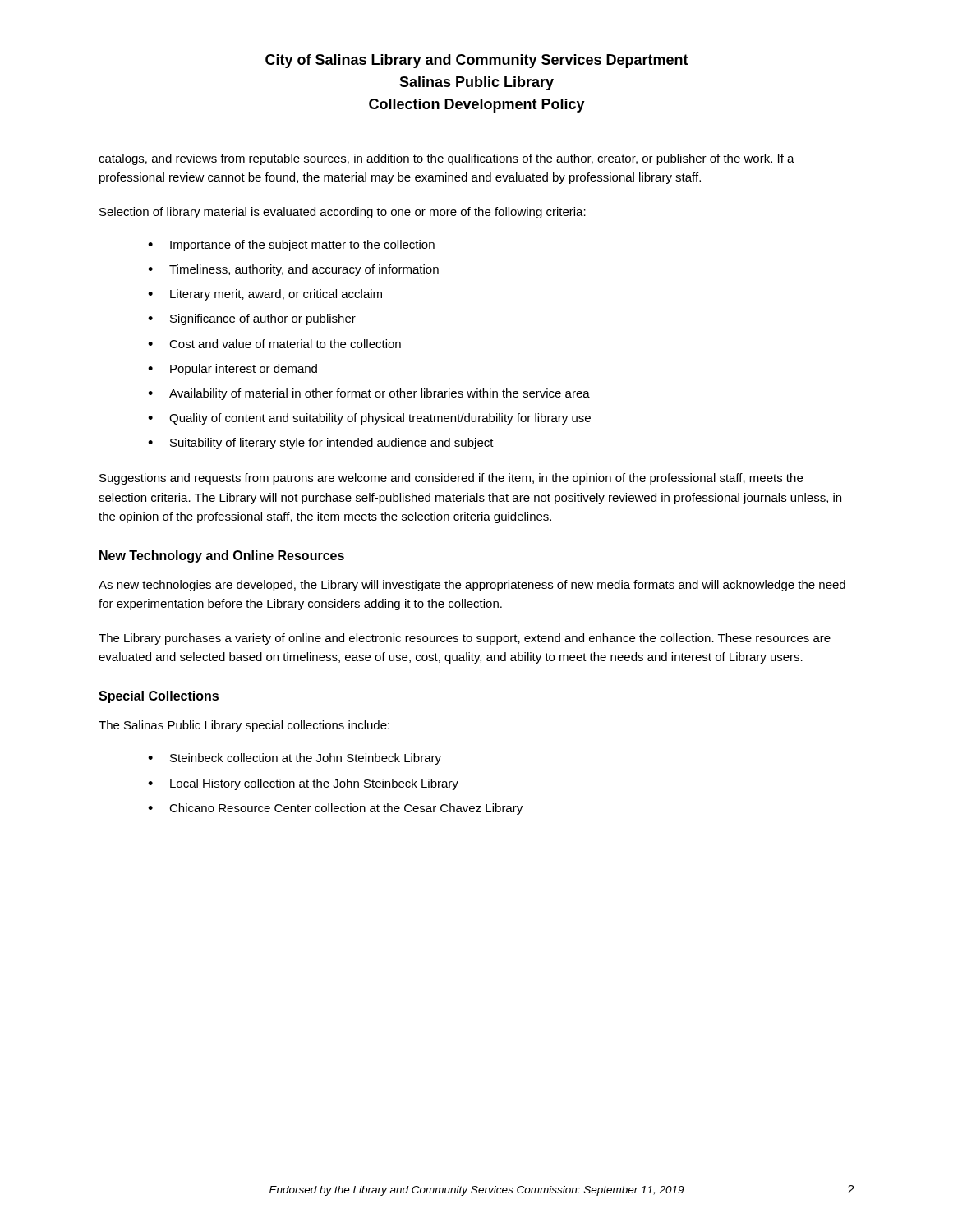Select the text with the text "The Salinas Public Library special collections include:"
This screenshot has width=953, height=1232.
(x=244, y=725)
